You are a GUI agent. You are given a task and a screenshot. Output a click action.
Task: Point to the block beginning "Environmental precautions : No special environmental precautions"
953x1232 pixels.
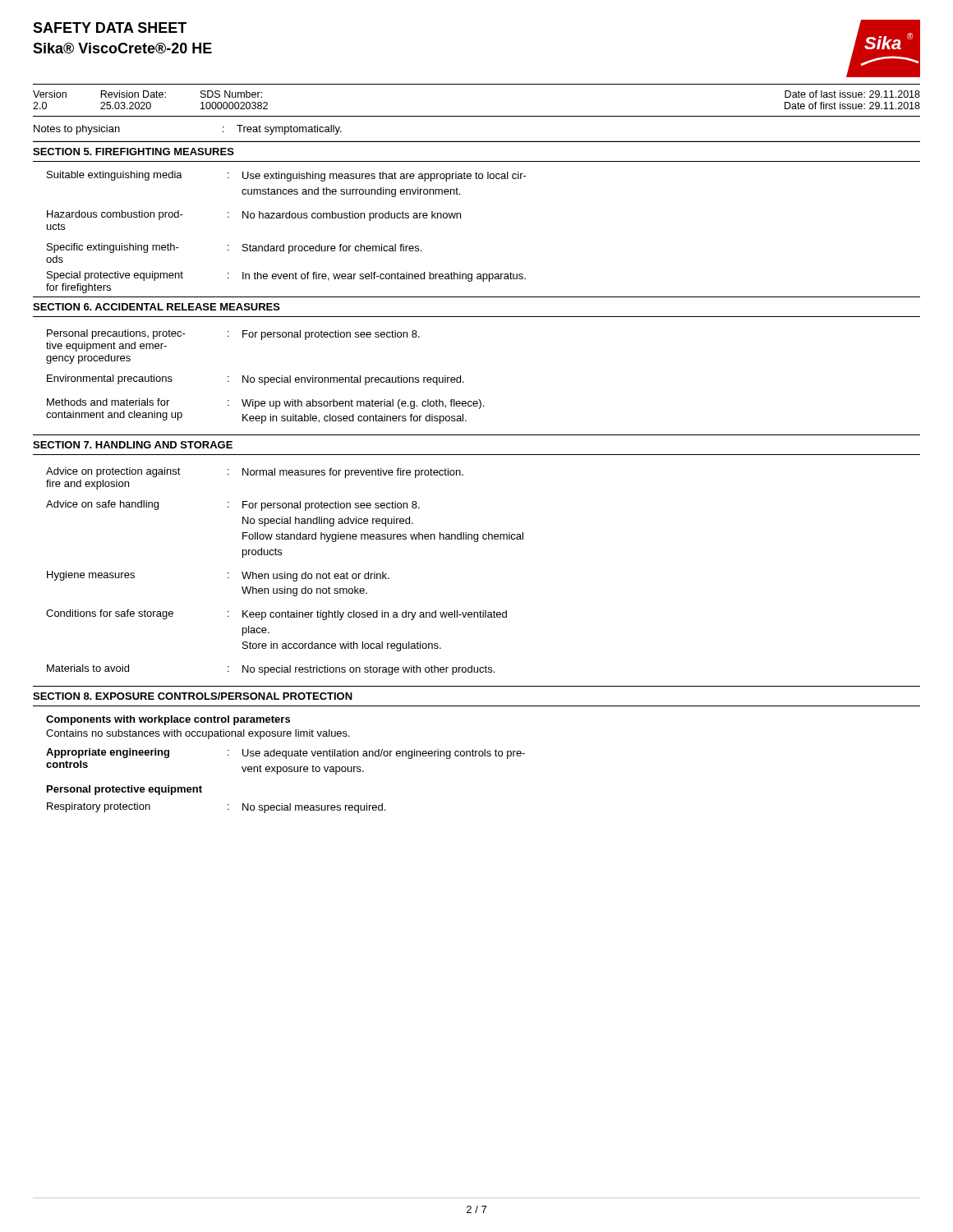click(256, 380)
